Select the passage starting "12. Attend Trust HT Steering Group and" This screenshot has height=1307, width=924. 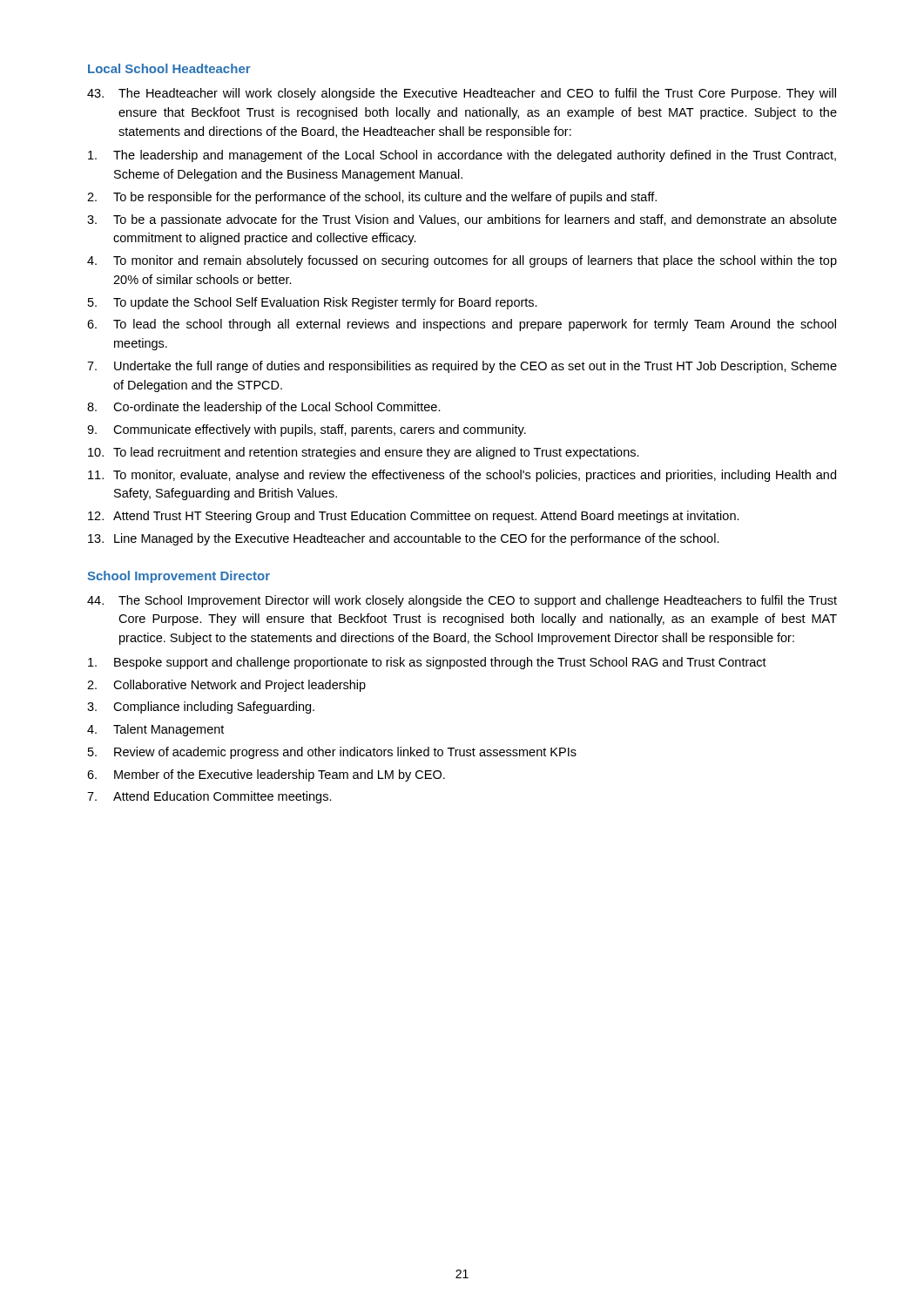(x=462, y=517)
